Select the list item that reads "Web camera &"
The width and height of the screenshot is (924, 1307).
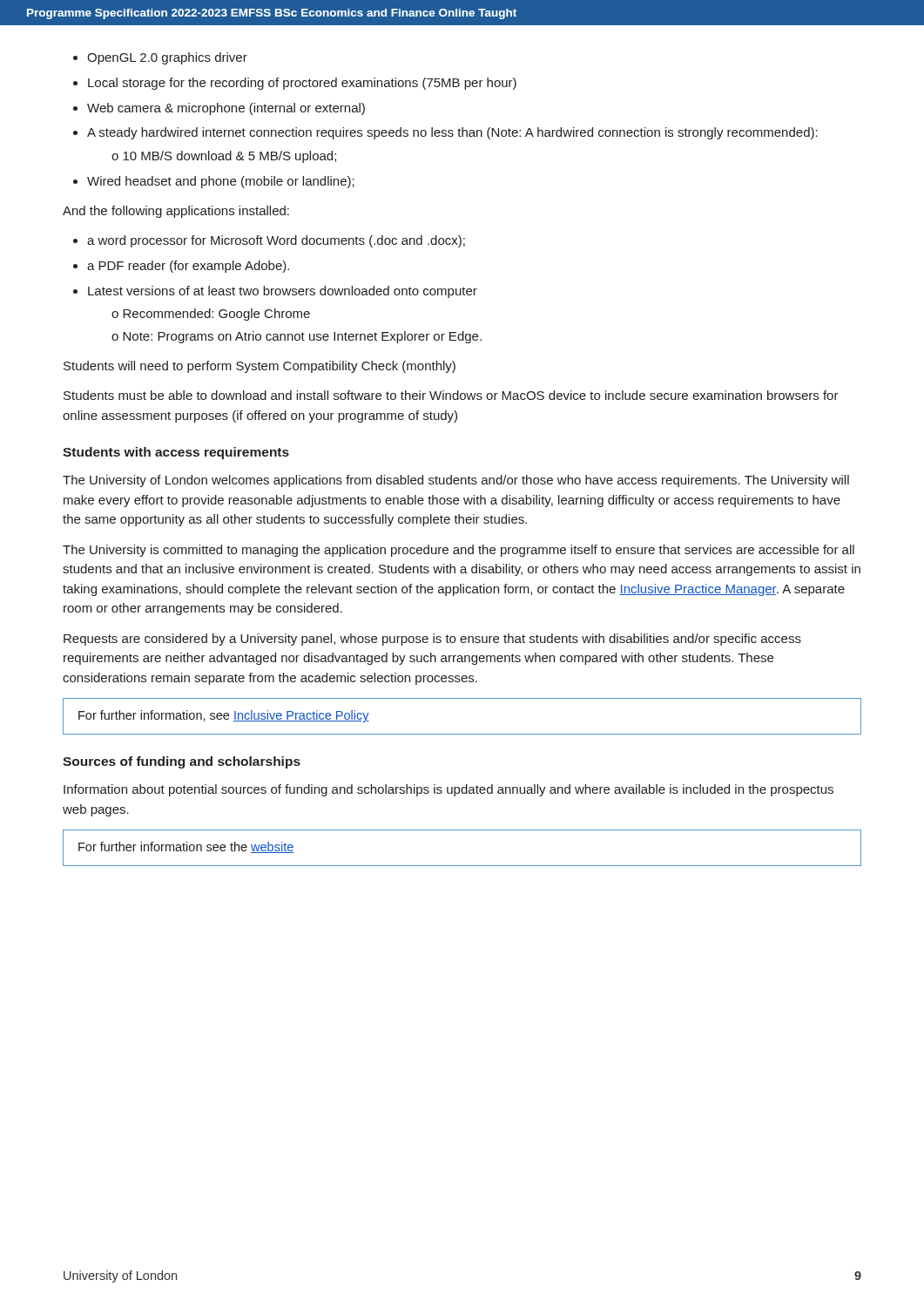click(226, 107)
